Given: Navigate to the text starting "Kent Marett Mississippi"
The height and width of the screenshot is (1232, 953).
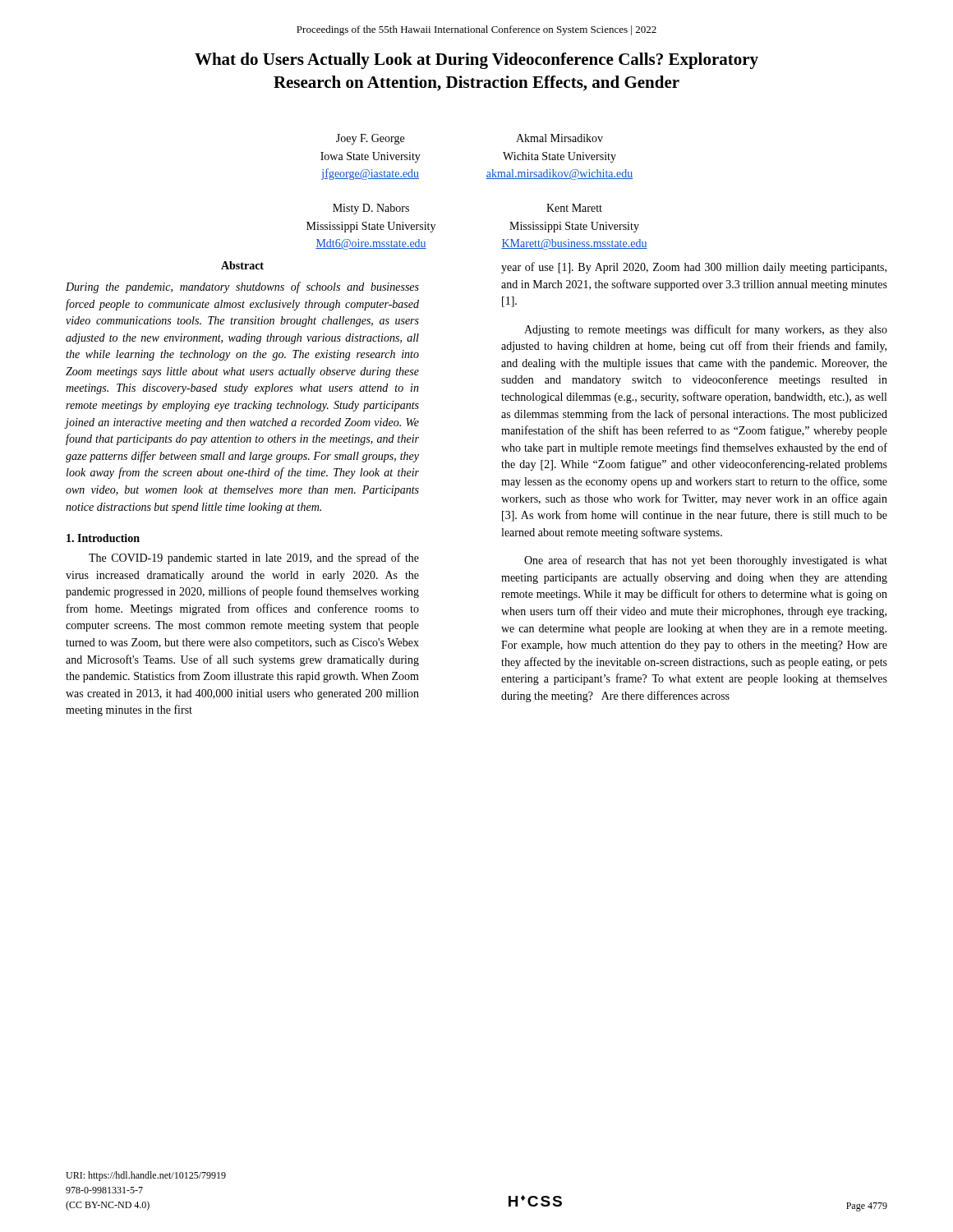Looking at the screenshot, I should pyautogui.click(x=574, y=226).
